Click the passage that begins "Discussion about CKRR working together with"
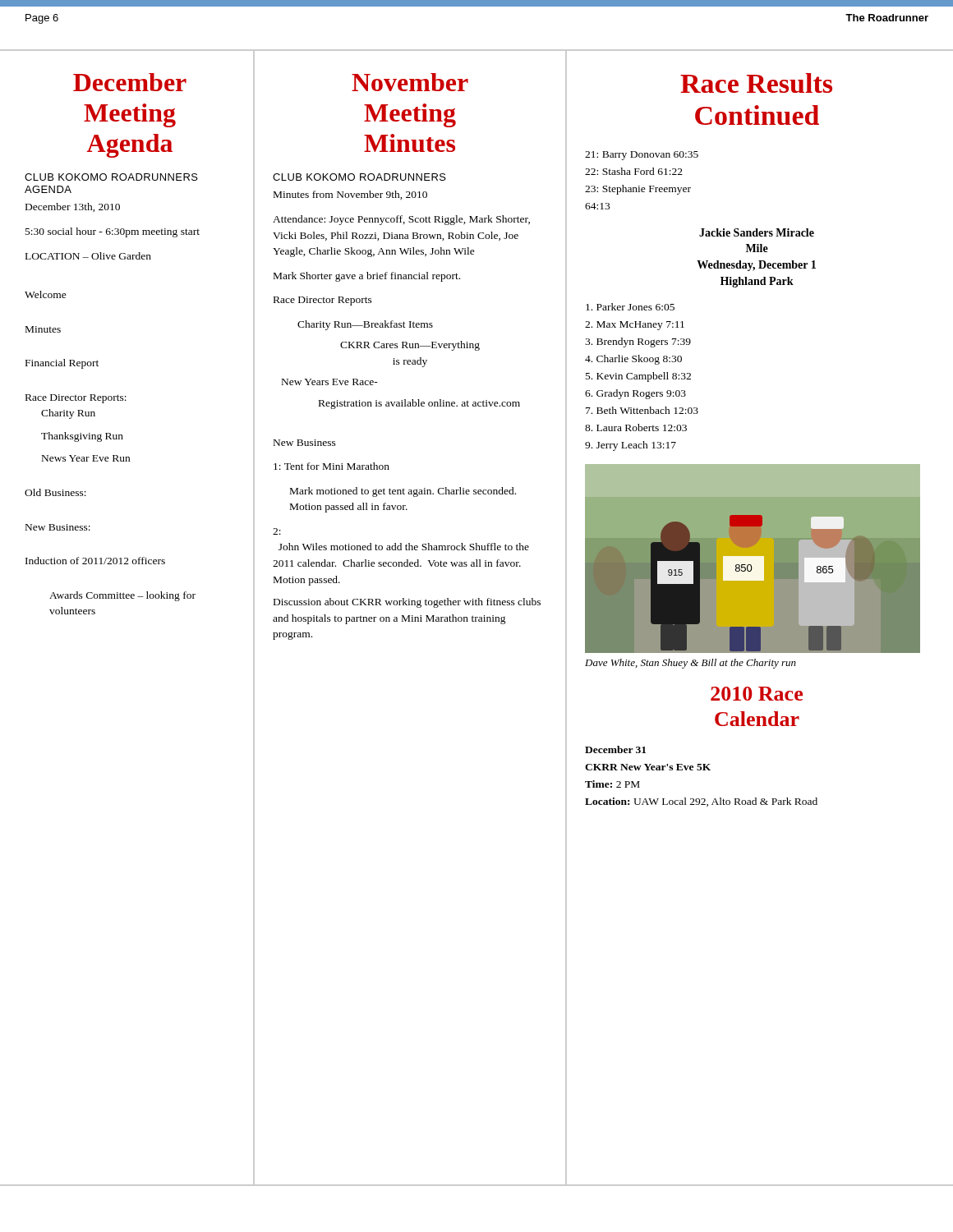 point(407,618)
